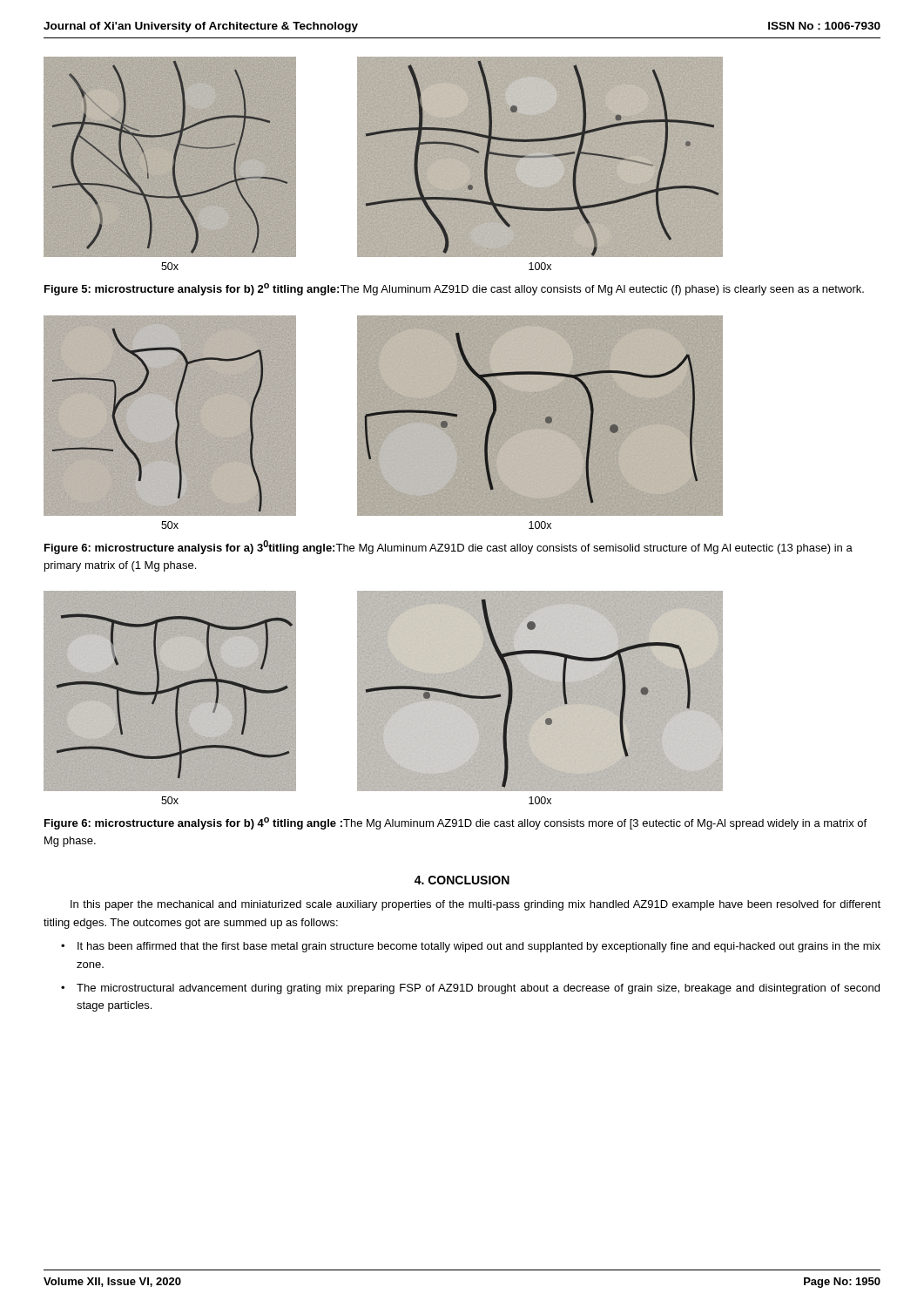
Task: Point to the caption beginning "Figure 6: microstructure analysis for b)"
Action: coord(455,830)
